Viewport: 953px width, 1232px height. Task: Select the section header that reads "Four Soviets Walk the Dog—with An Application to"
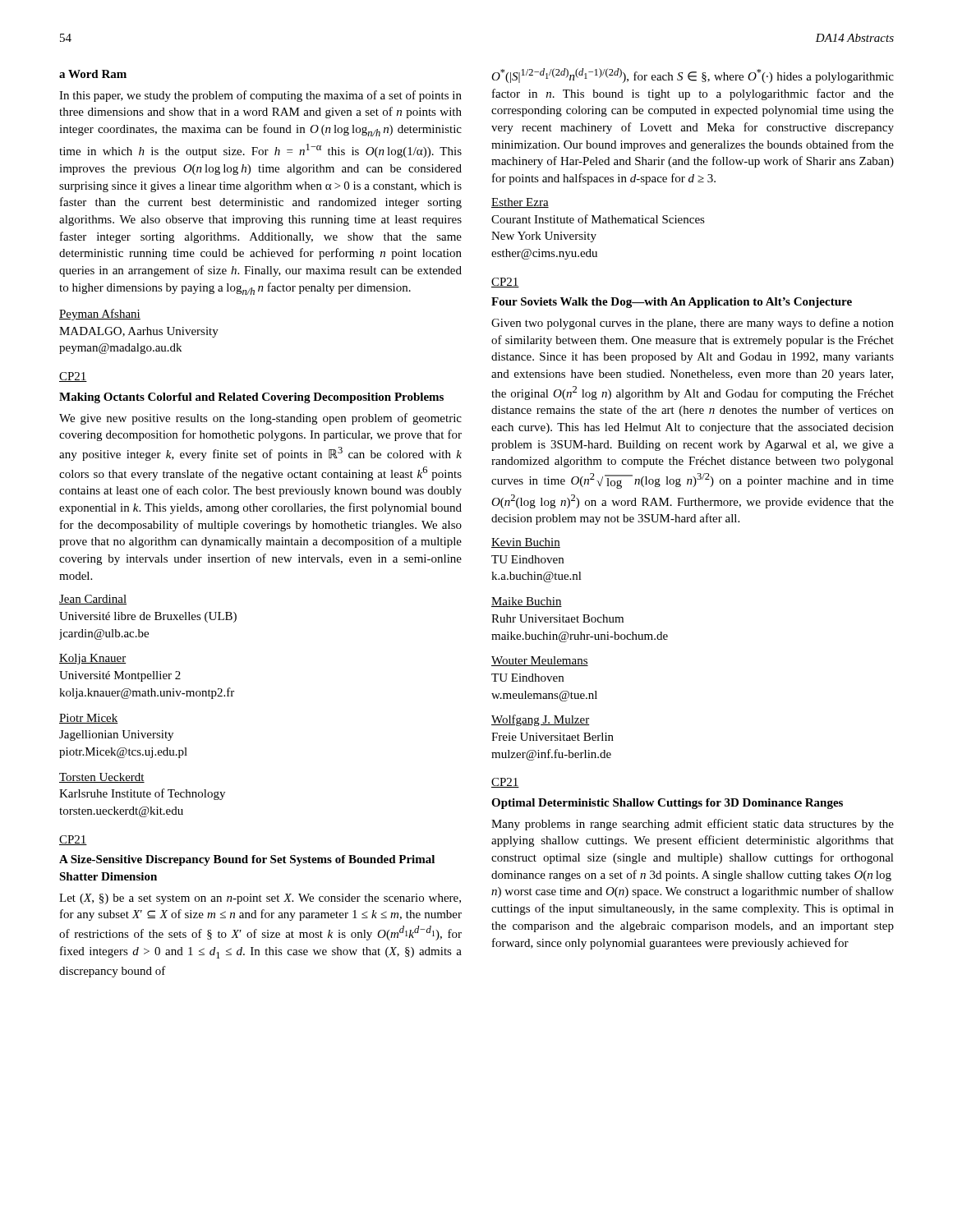pos(672,302)
